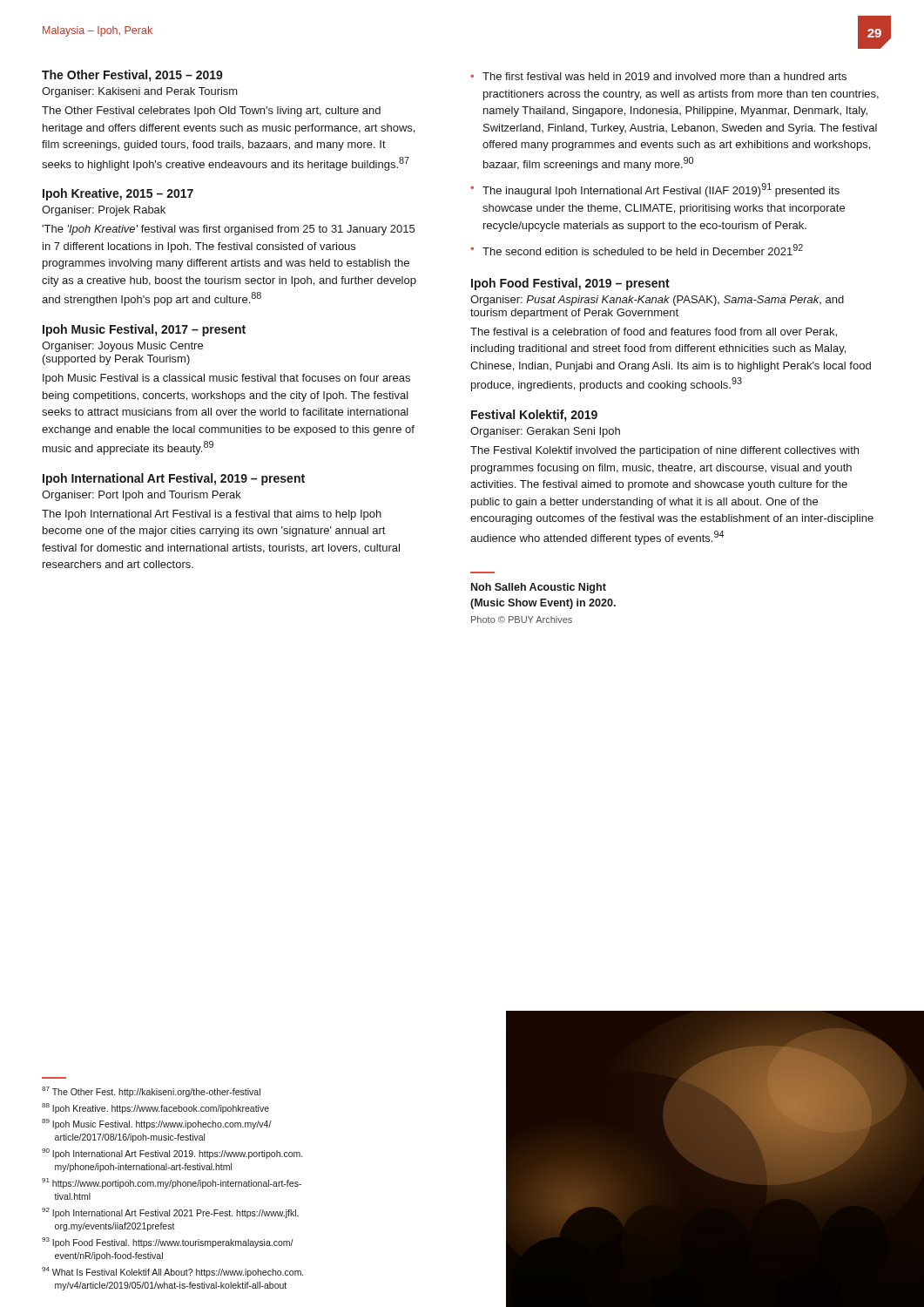Click on the text block that reads "Organiser: Pusat Aspirasi Kanak-Kanak"

tap(657, 306)
